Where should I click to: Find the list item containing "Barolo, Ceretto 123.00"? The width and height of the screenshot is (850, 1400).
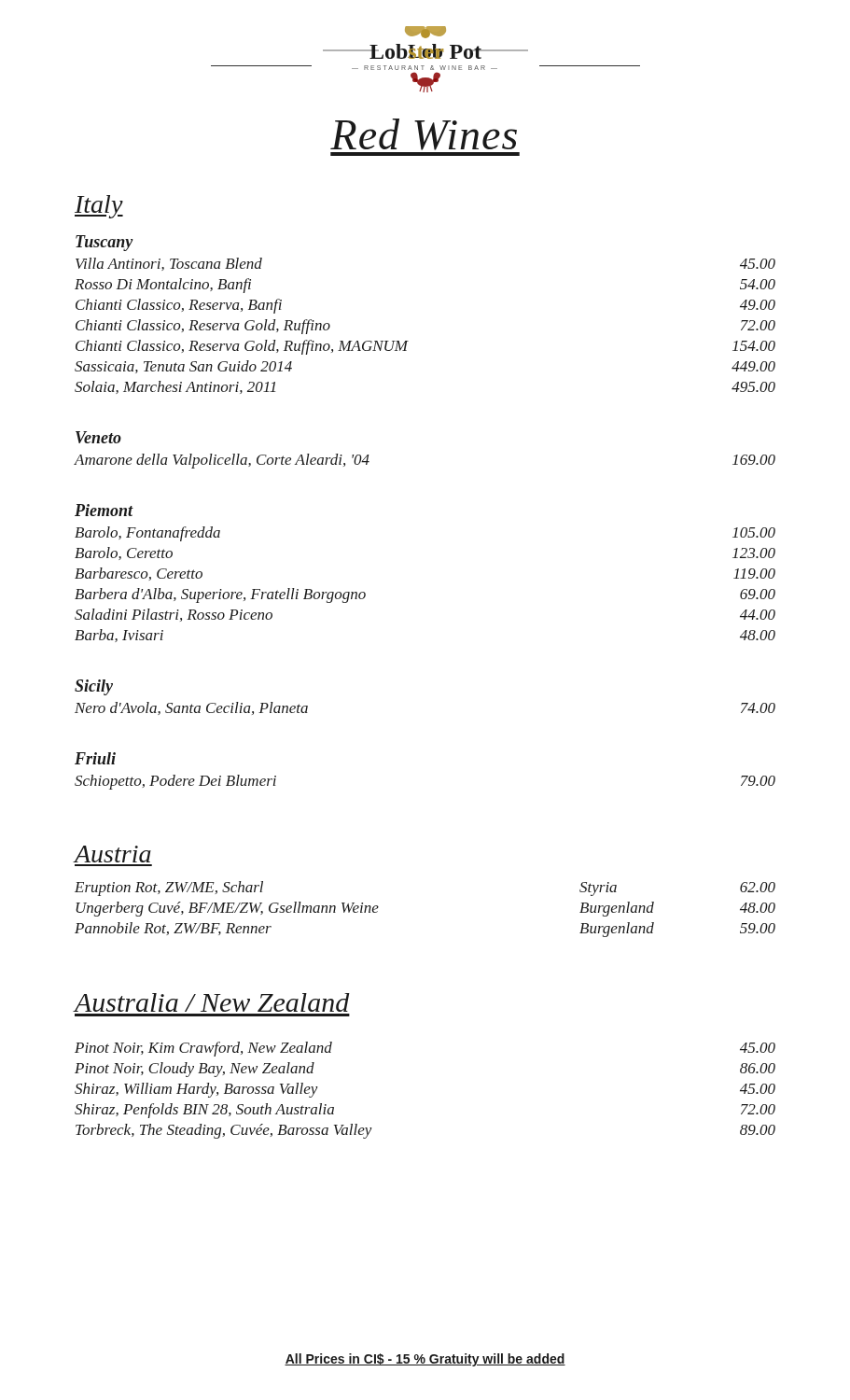(x=111, y=553)
